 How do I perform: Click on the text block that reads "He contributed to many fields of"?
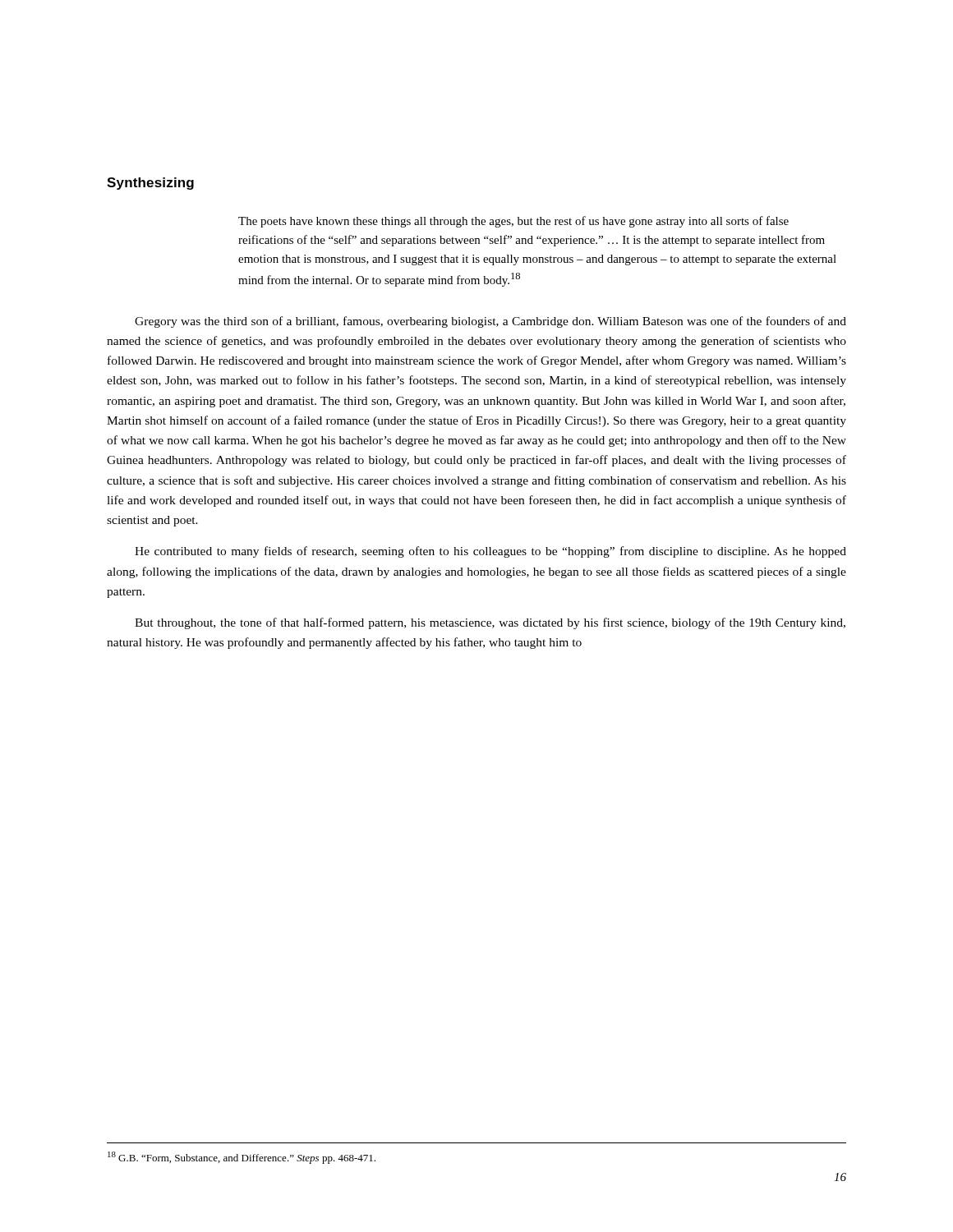(x=476, y=571)
